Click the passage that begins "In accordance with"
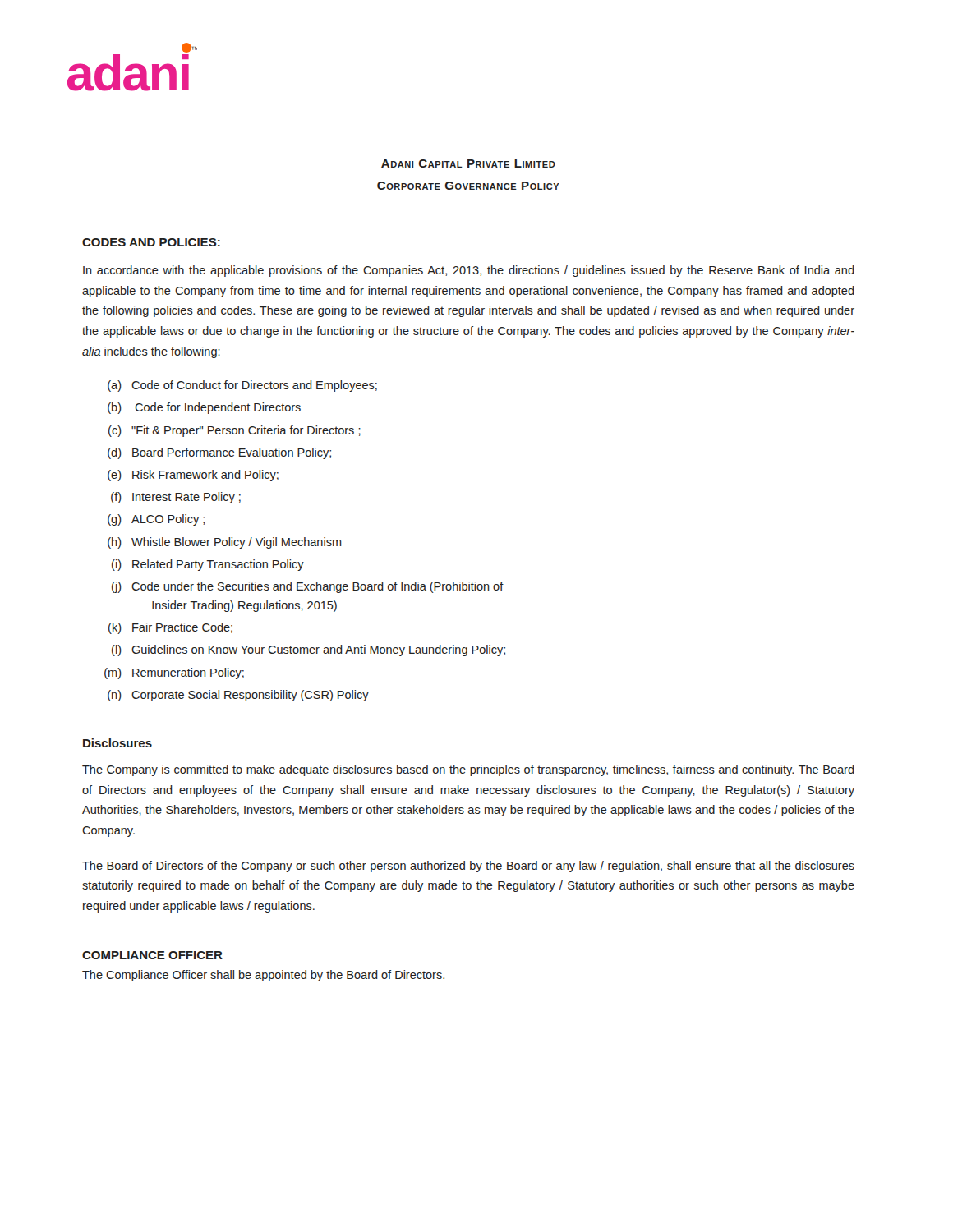 468,311
